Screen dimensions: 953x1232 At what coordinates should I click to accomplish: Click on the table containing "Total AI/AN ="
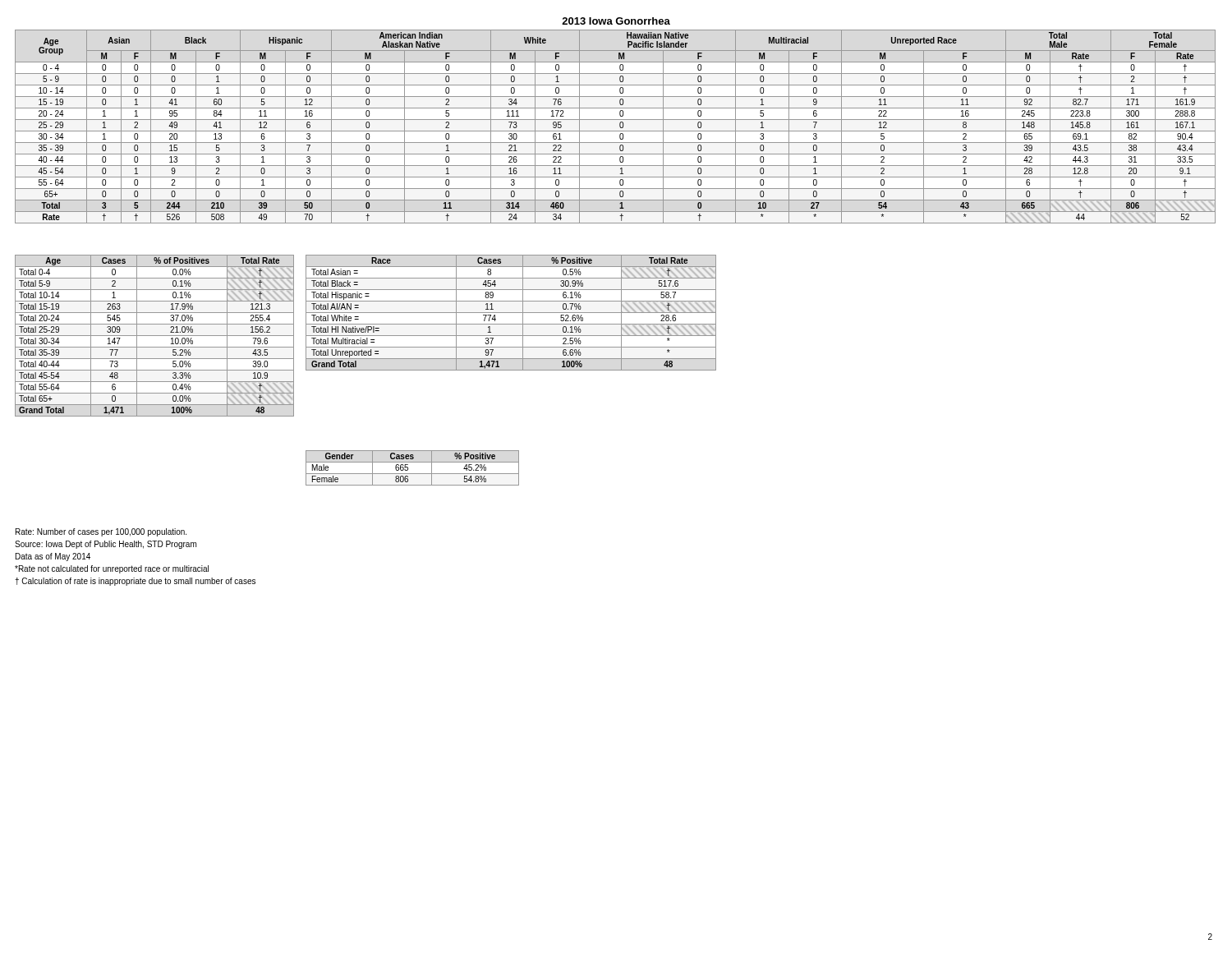[511, 313]
